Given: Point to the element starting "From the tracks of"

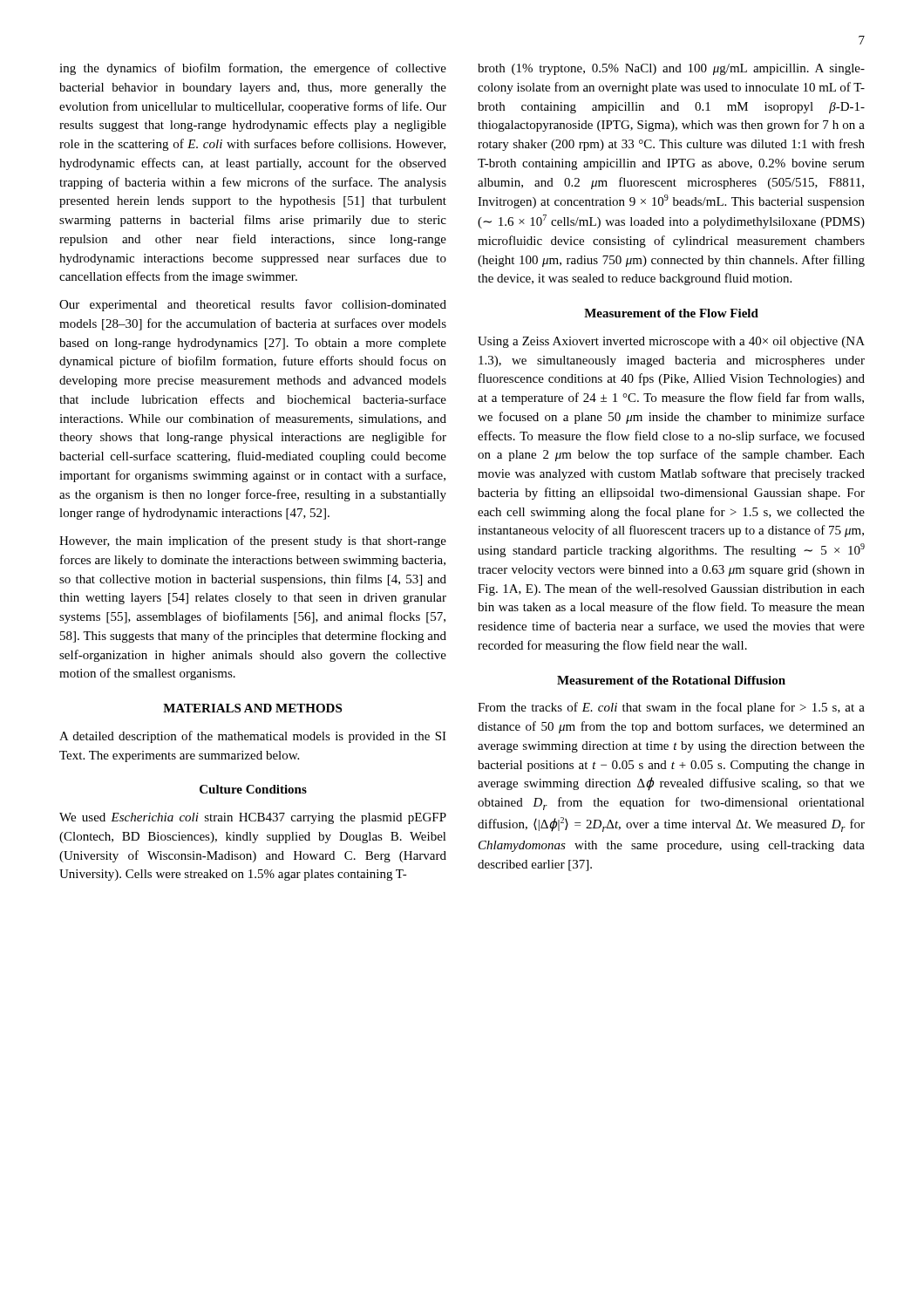Looking at the screenshot, I should (x=671, y=787).
